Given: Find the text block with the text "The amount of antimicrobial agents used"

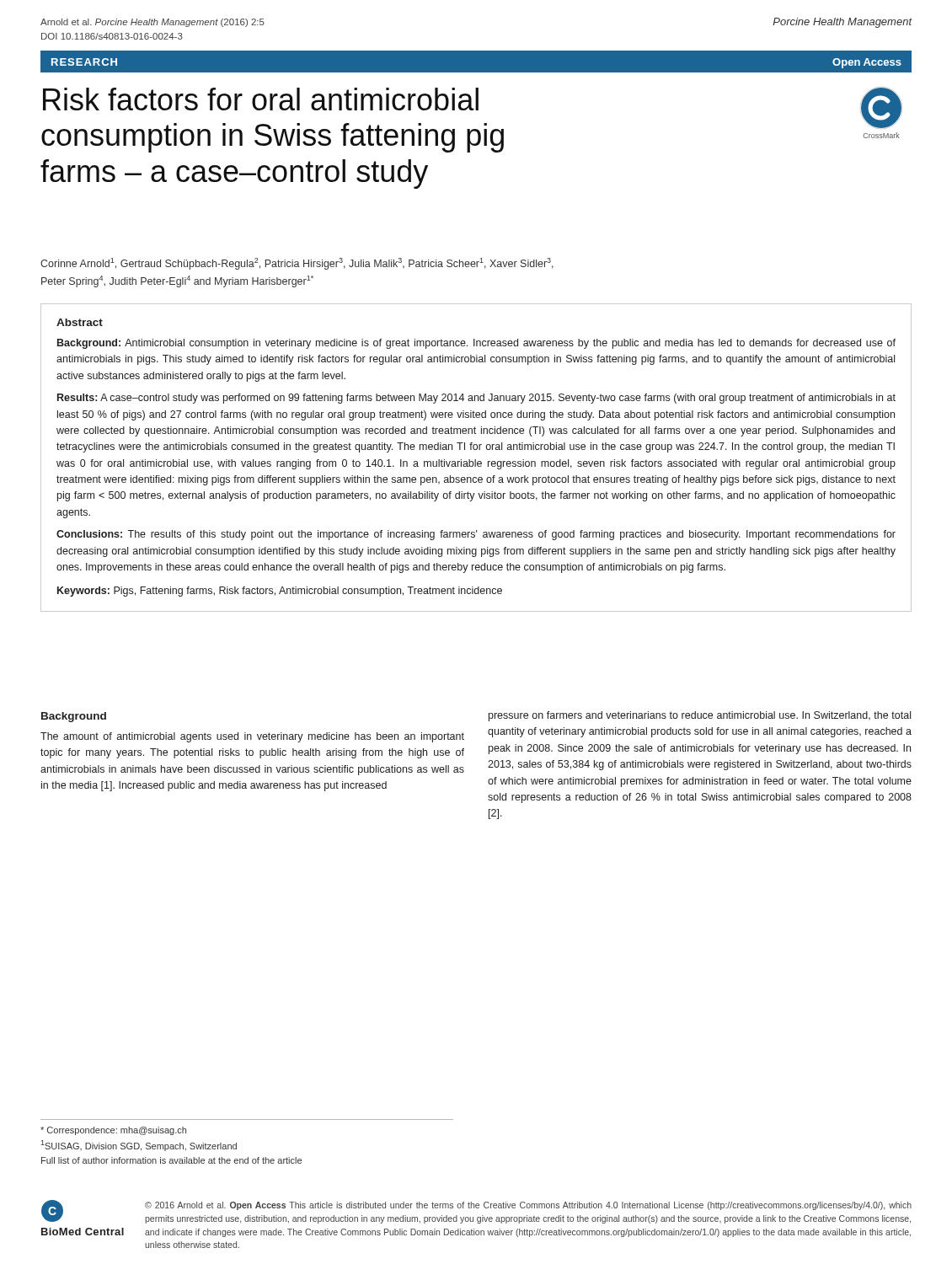Looking at the screenshot, I should coord(252,761).
